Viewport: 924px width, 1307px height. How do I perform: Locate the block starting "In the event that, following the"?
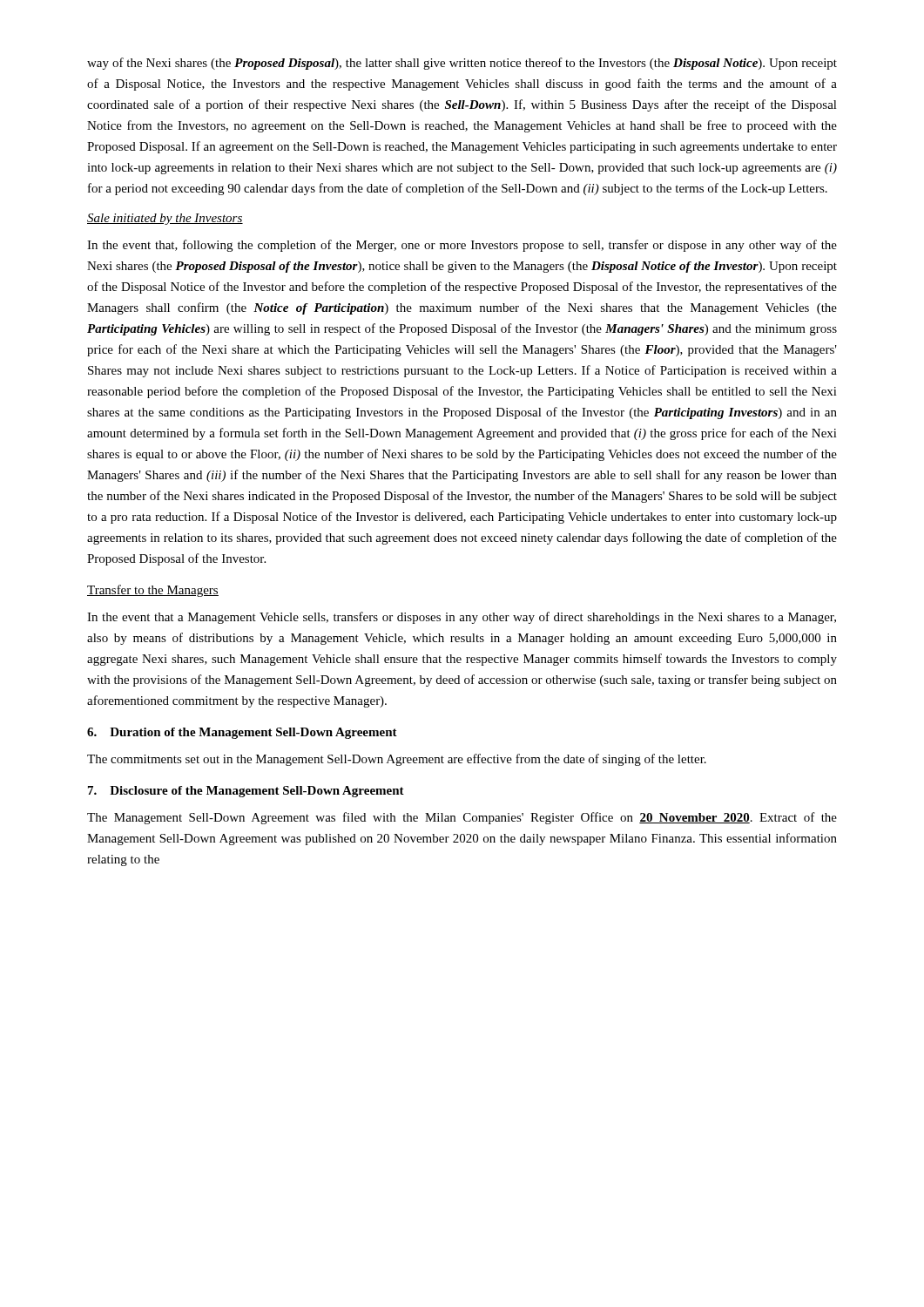pos(462,402)
